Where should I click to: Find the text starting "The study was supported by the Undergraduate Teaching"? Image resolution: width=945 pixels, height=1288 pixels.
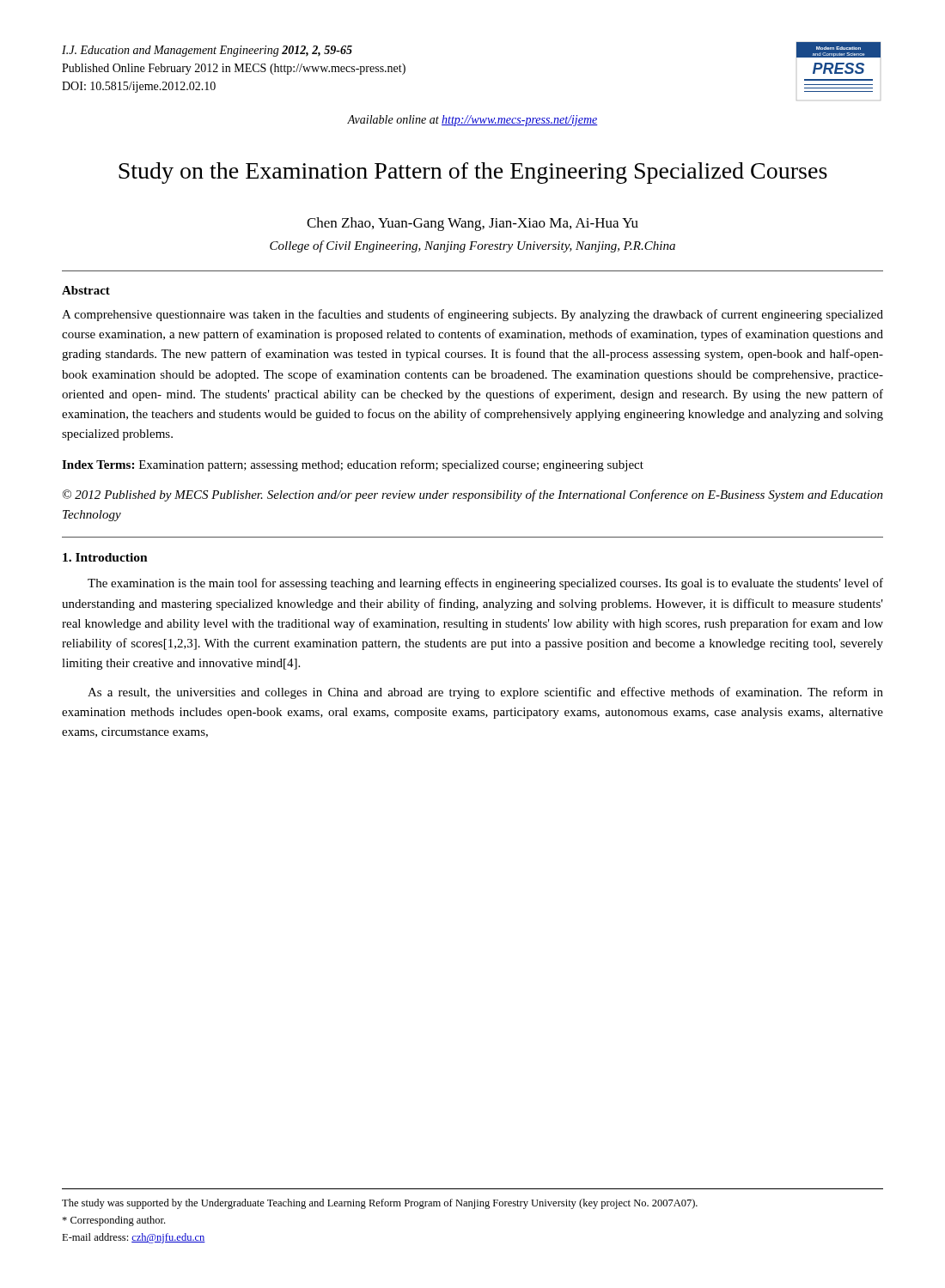tap(472, 1220)
